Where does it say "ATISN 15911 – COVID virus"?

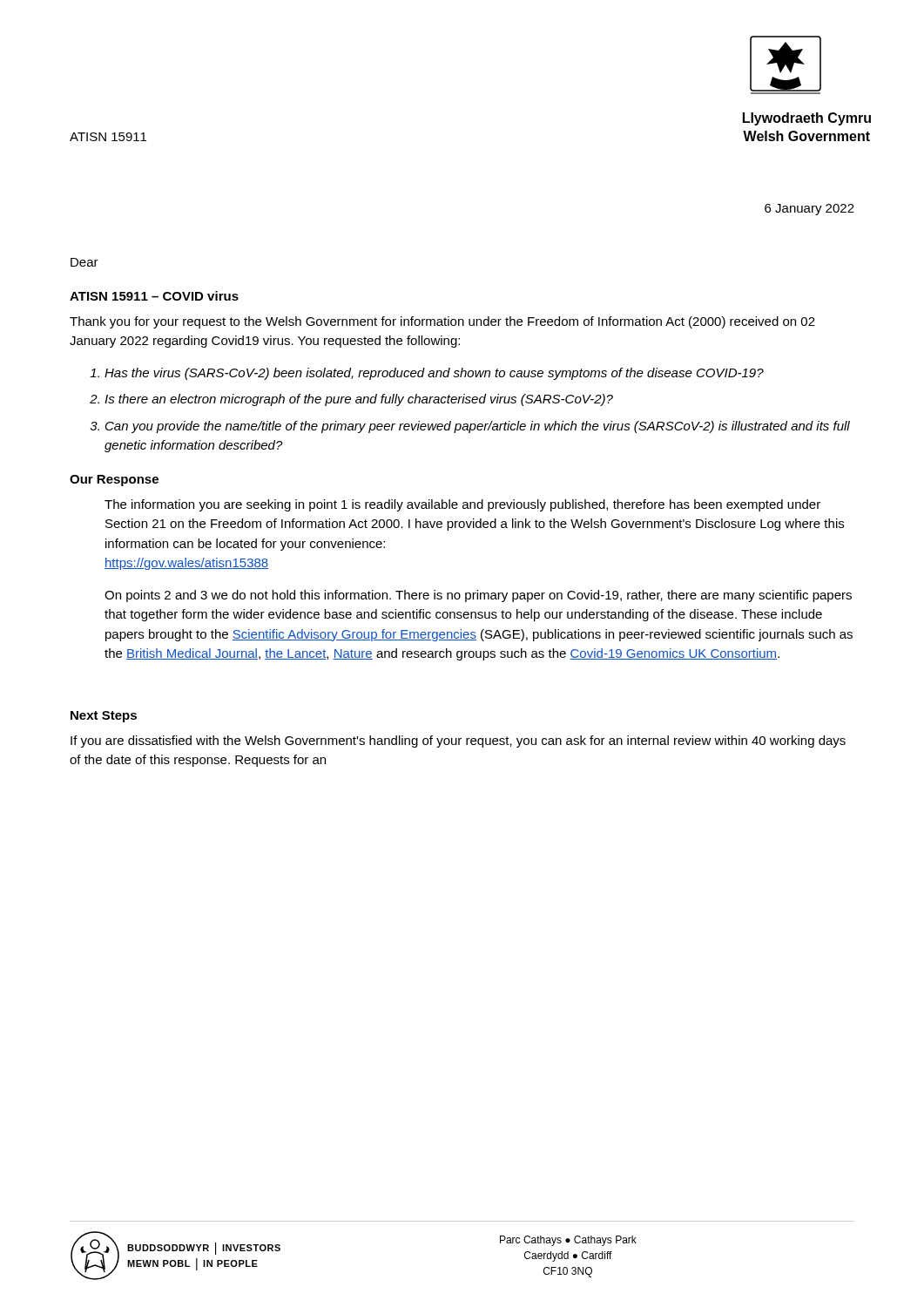click(x=154, y=295)
